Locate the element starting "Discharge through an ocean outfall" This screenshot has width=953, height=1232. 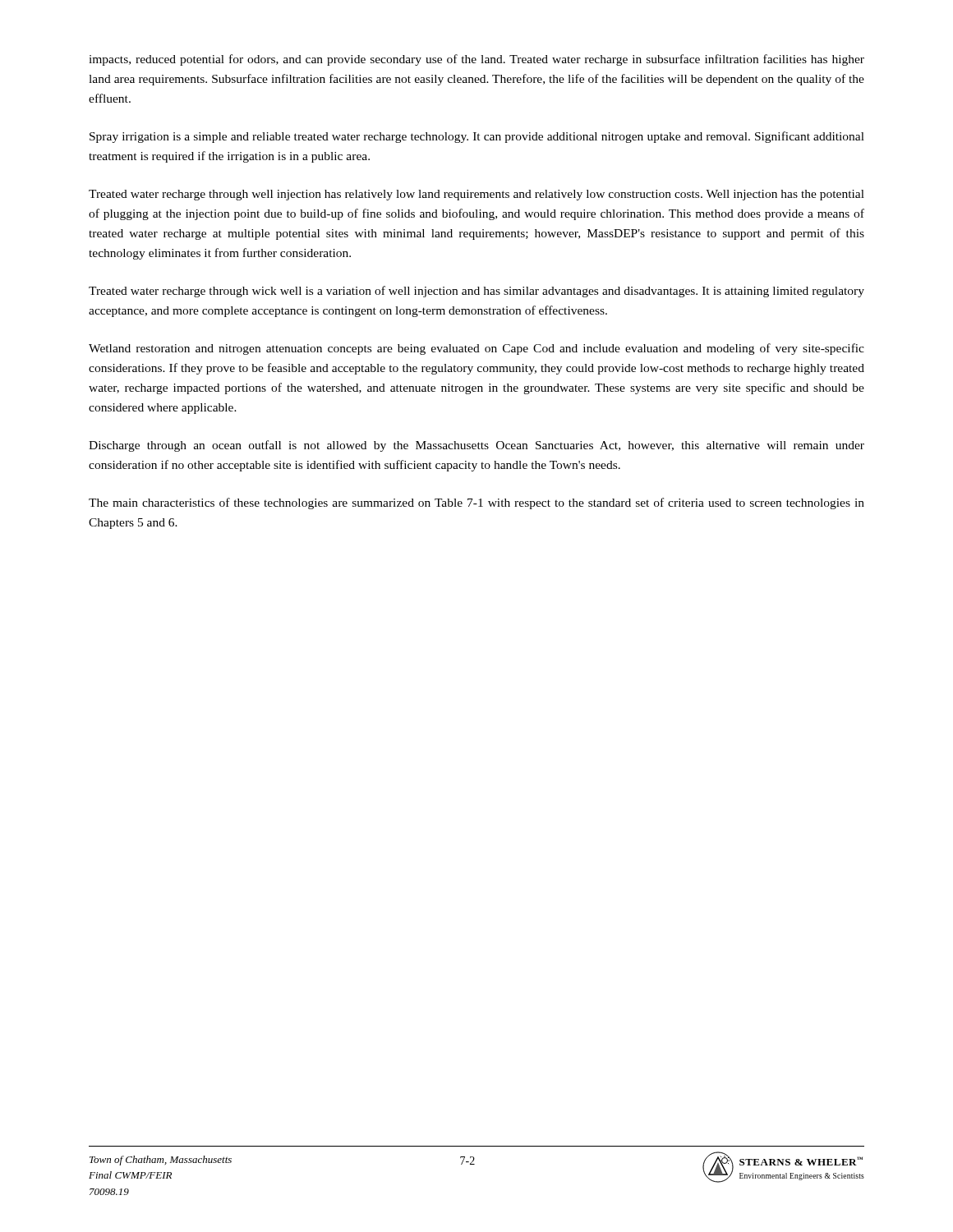(x=476, y=455)
